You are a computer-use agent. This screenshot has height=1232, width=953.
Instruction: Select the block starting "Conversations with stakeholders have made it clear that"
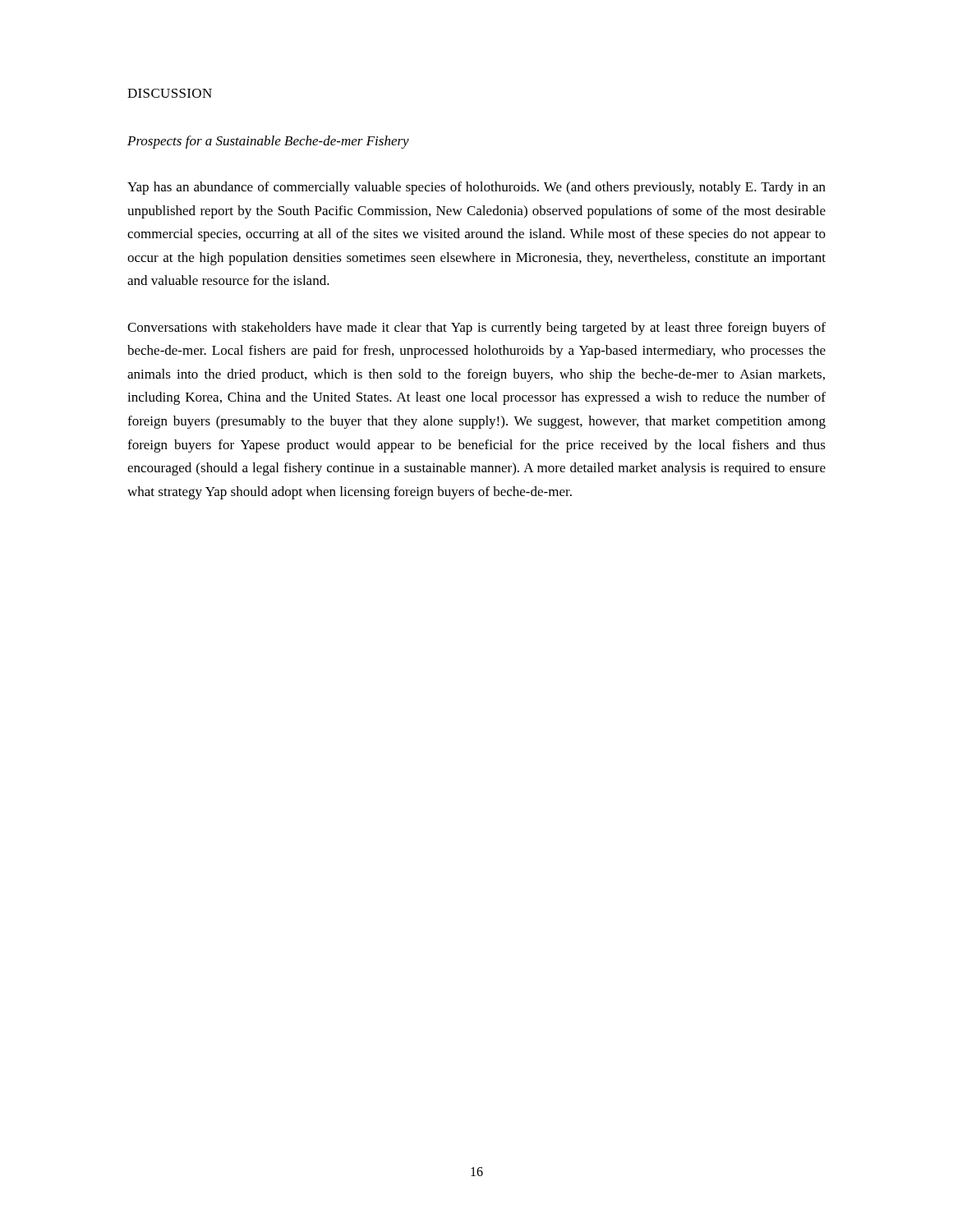(476, 409)
